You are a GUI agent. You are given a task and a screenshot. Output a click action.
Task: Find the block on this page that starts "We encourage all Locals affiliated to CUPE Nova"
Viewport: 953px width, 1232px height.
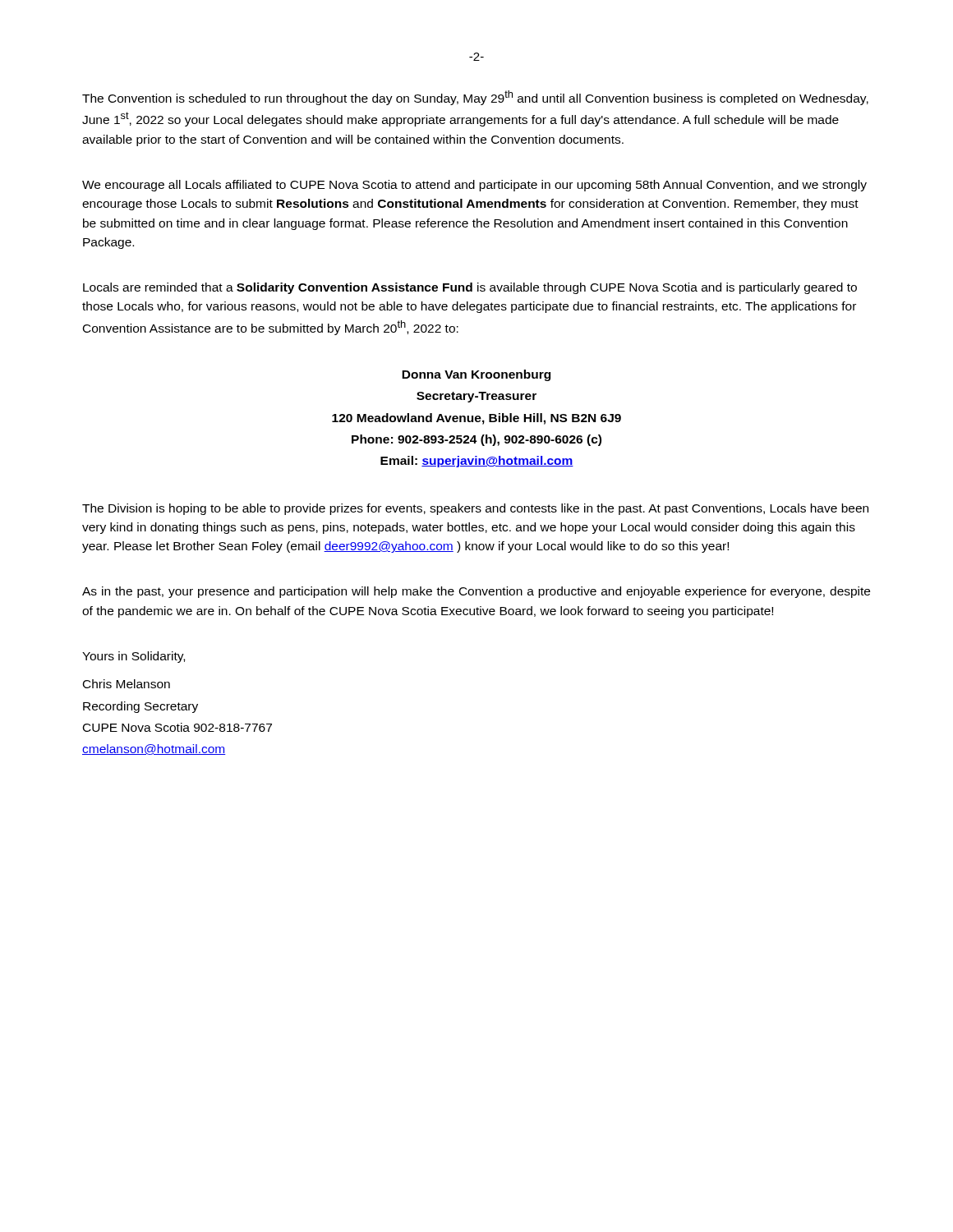(474, 213)
